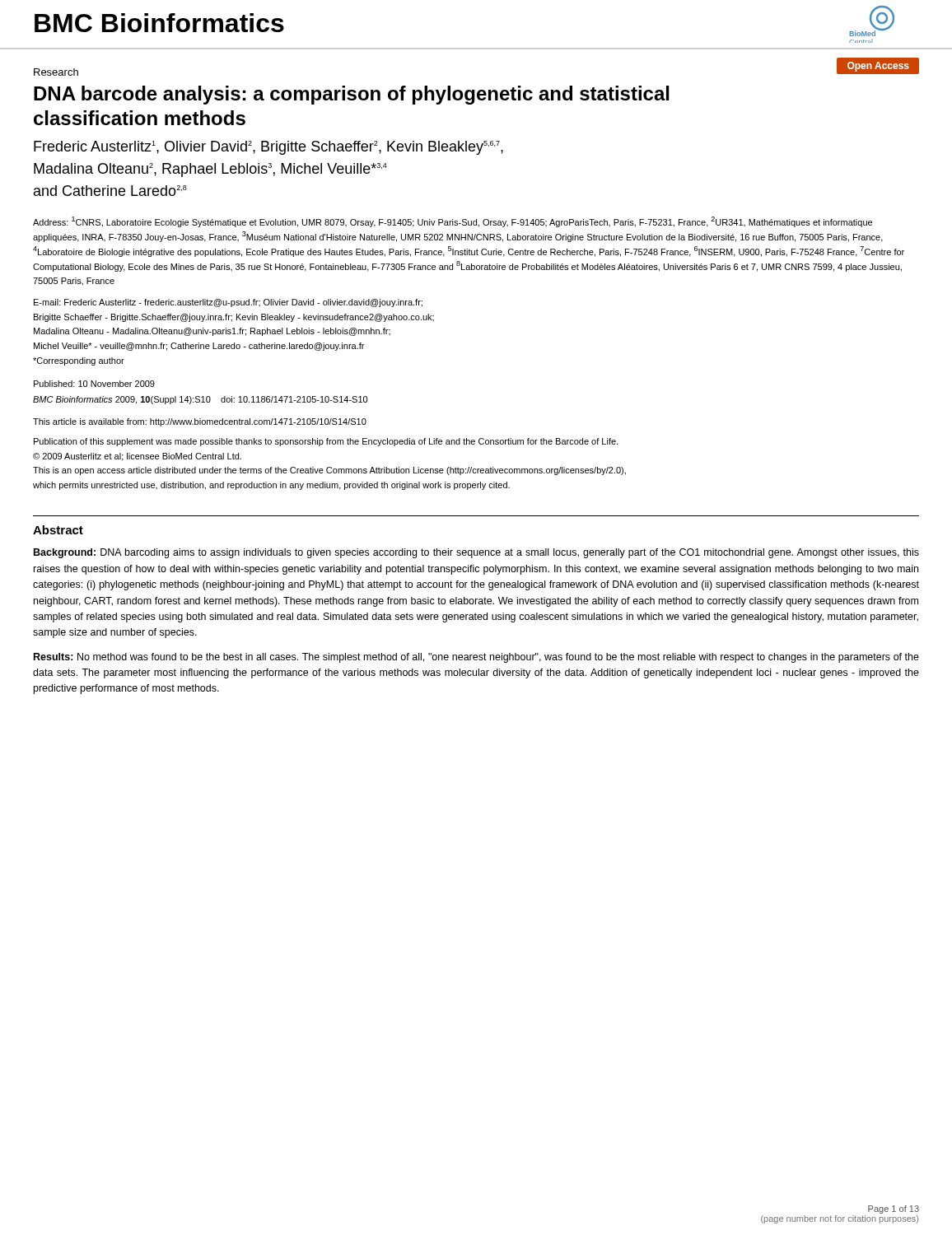Point to the passage starting "Frederic Austerlitz1, Olivier"

tap(268, 169)
